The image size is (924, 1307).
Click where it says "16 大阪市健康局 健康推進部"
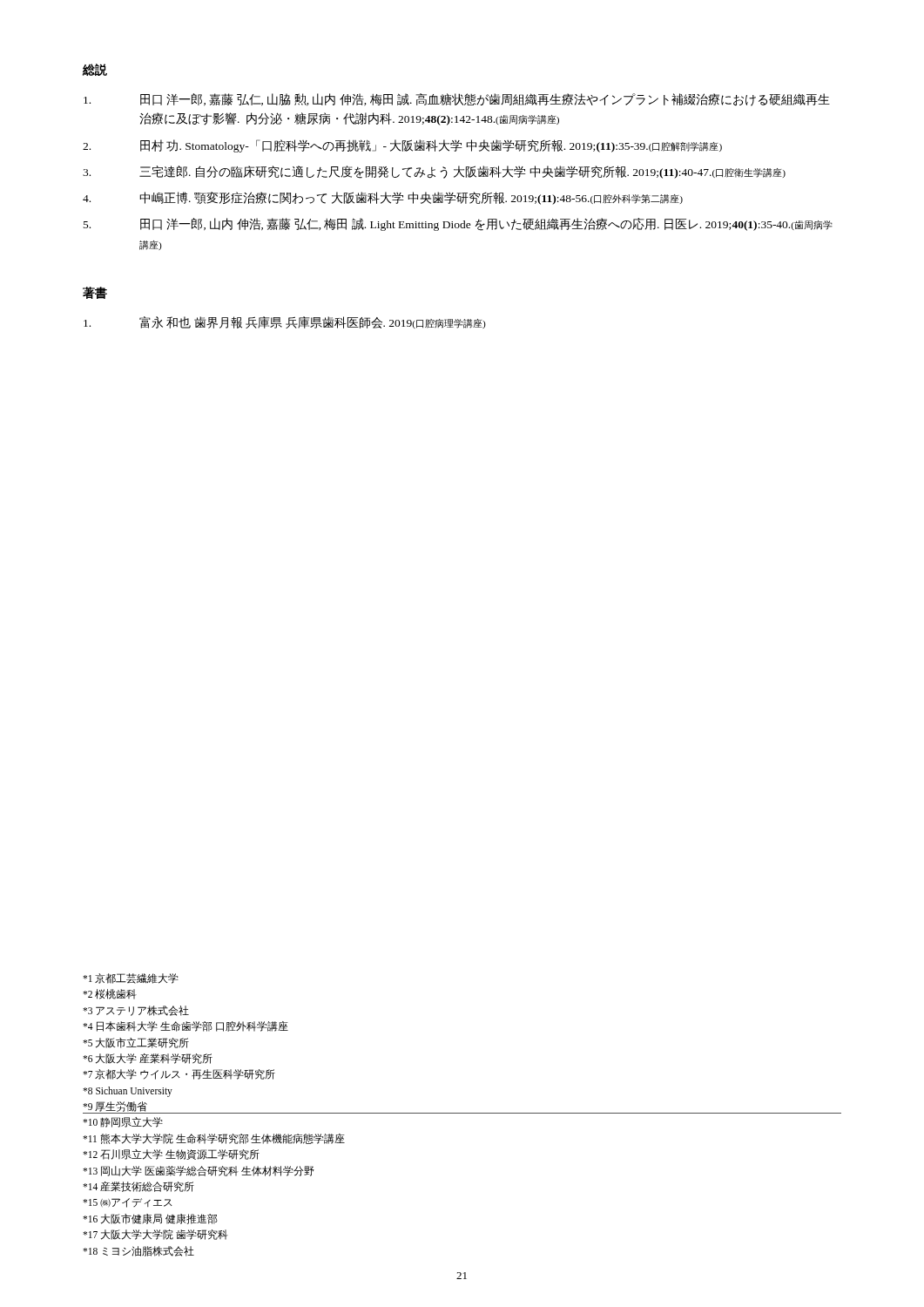[x=150, y=1219]
